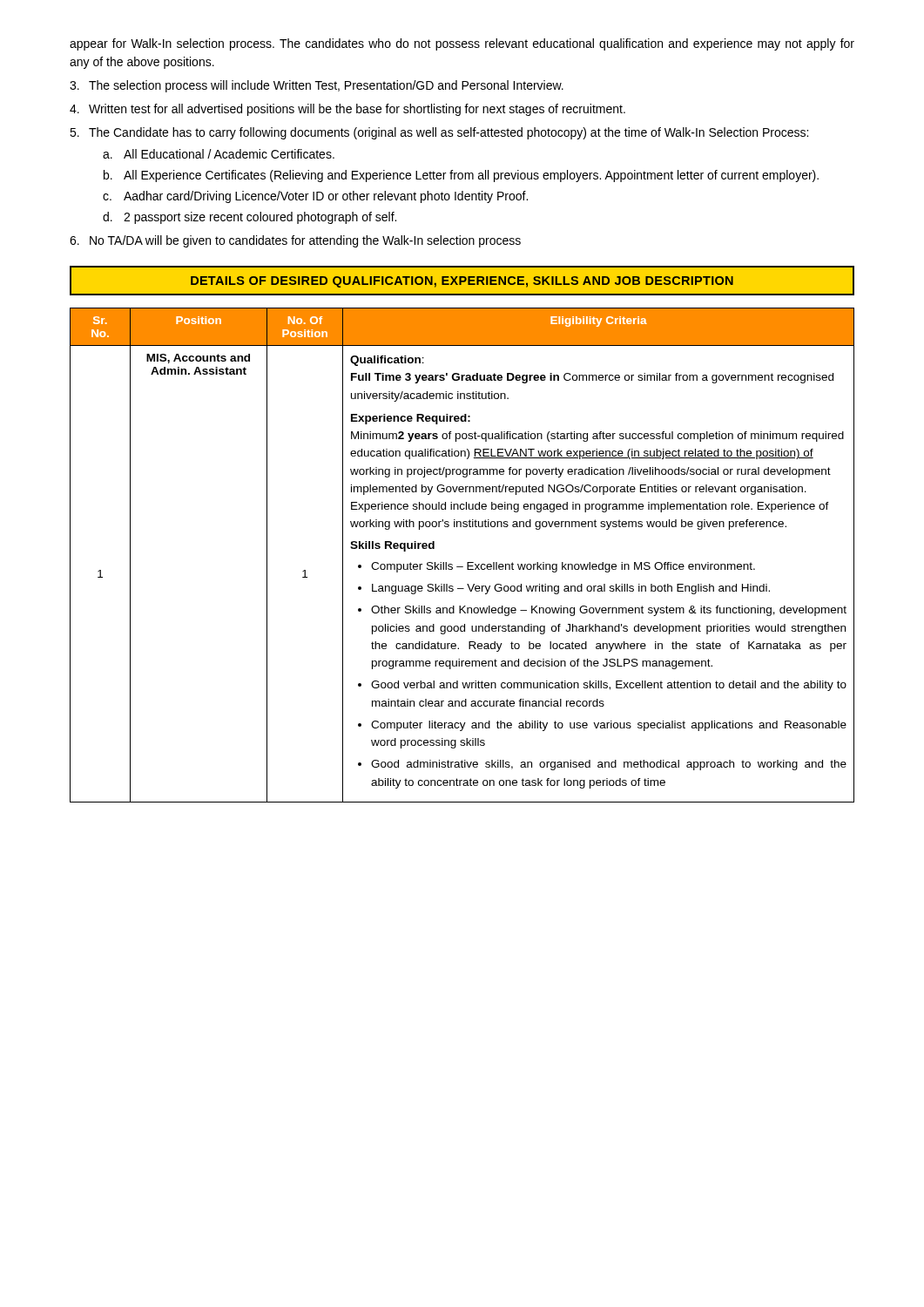Image resolution: width=924 pixels, height=1307 pixels.
Task: Select the text block starting "c. Aadhar card/Driving"
Action: 316,196
